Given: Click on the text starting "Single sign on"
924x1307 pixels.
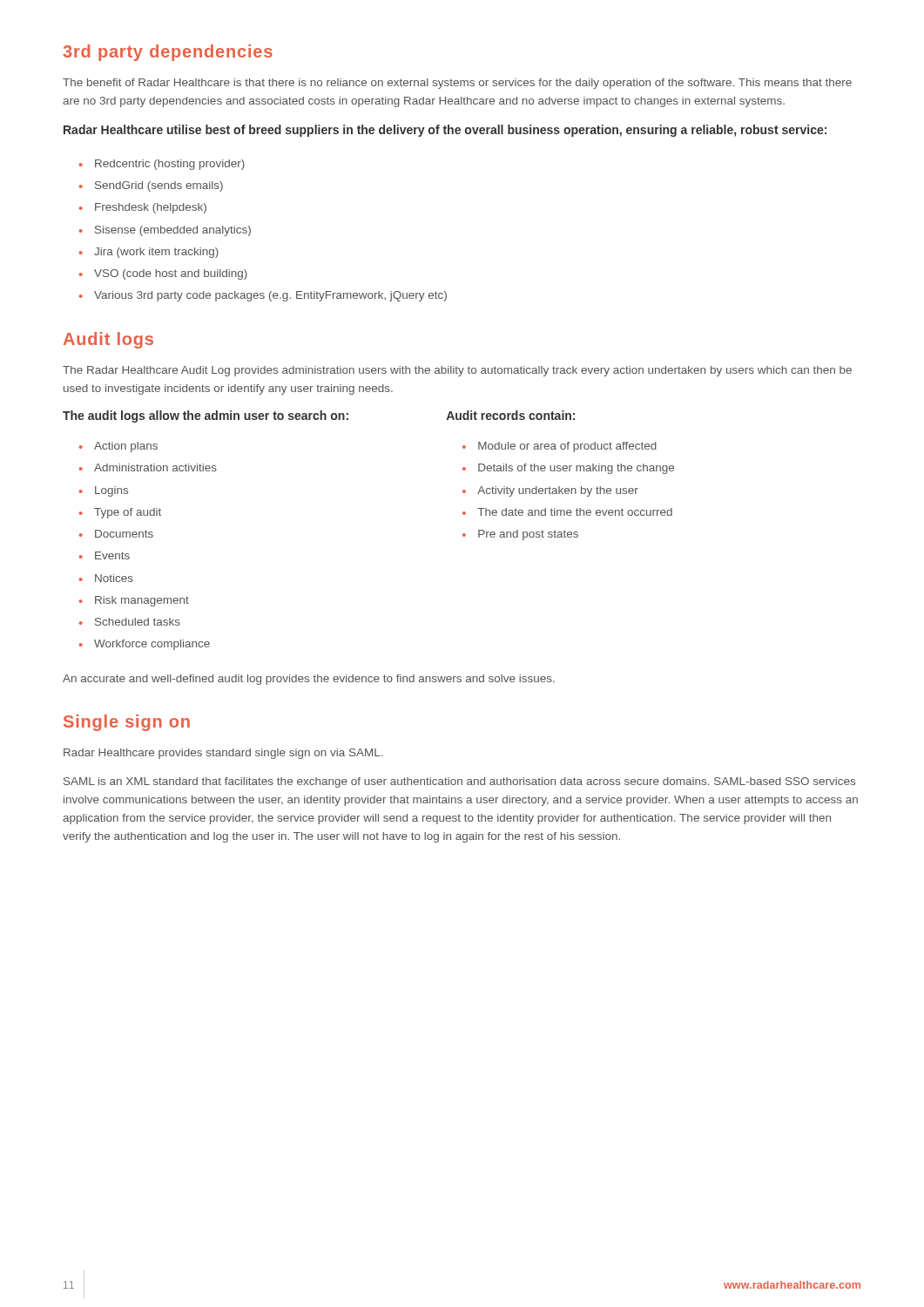Looking at the screenshot, I should 127,723.
